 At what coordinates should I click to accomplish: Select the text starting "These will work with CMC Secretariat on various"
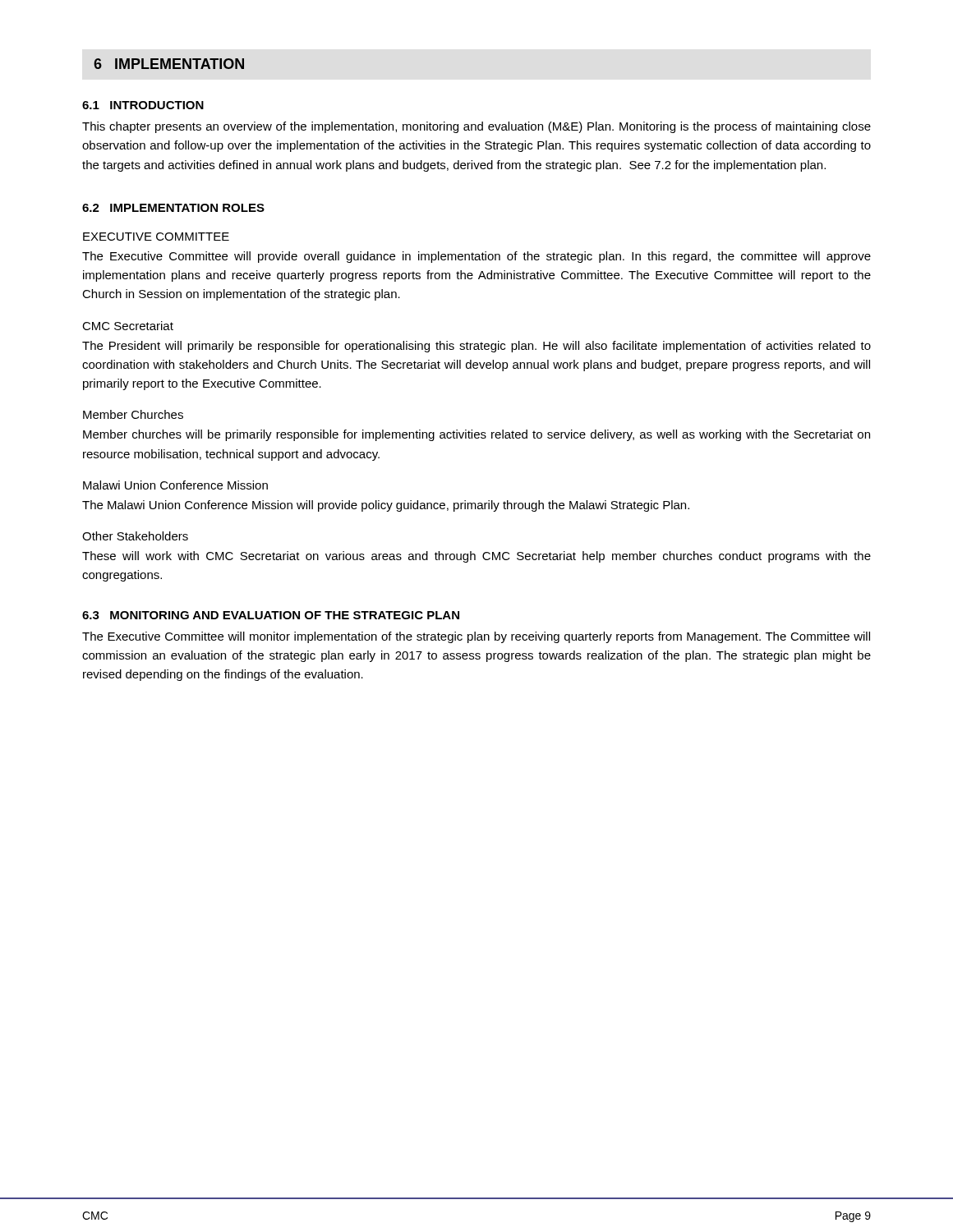click(476, 565)
